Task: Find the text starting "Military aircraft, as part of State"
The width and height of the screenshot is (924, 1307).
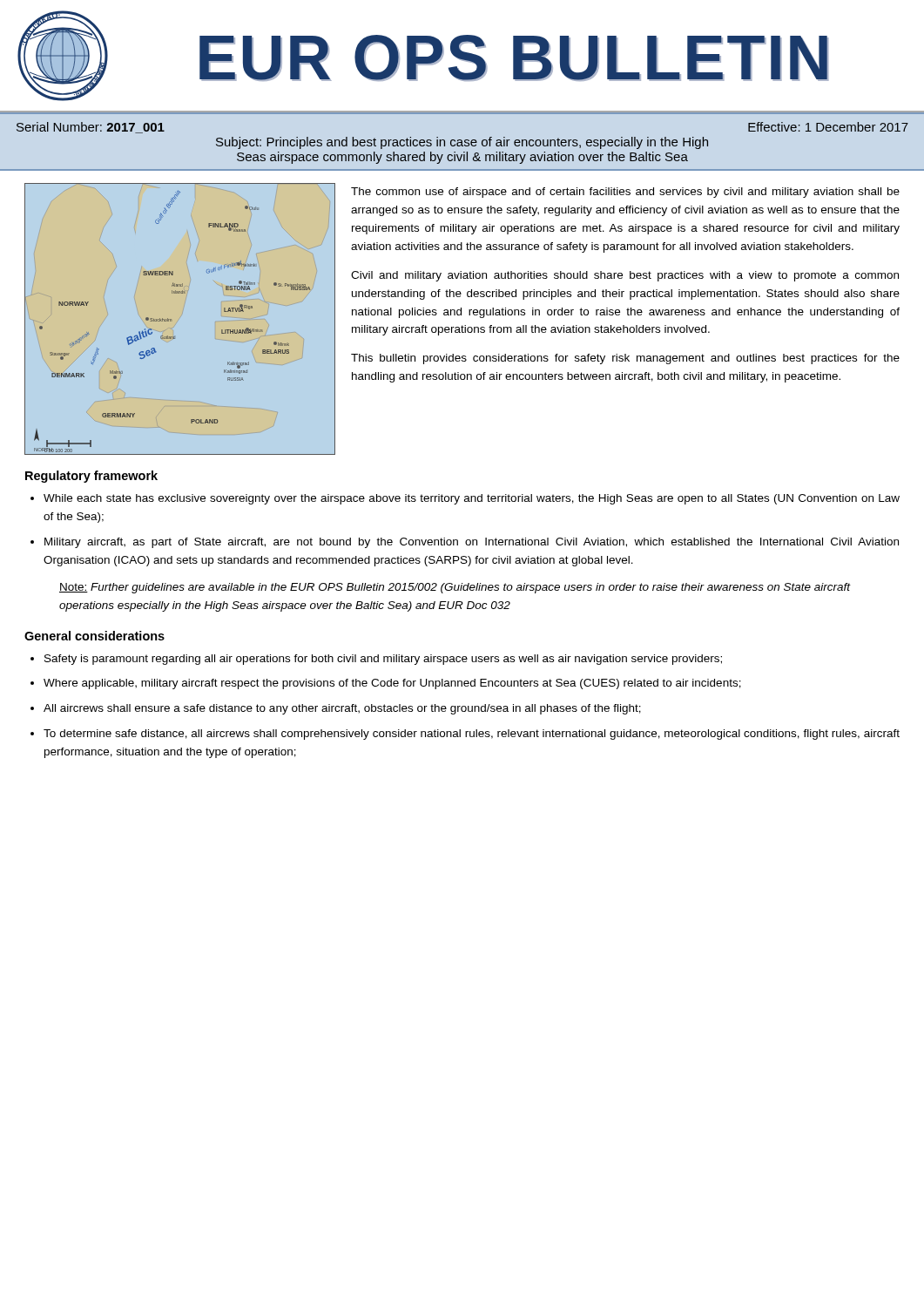Action: 472,551
